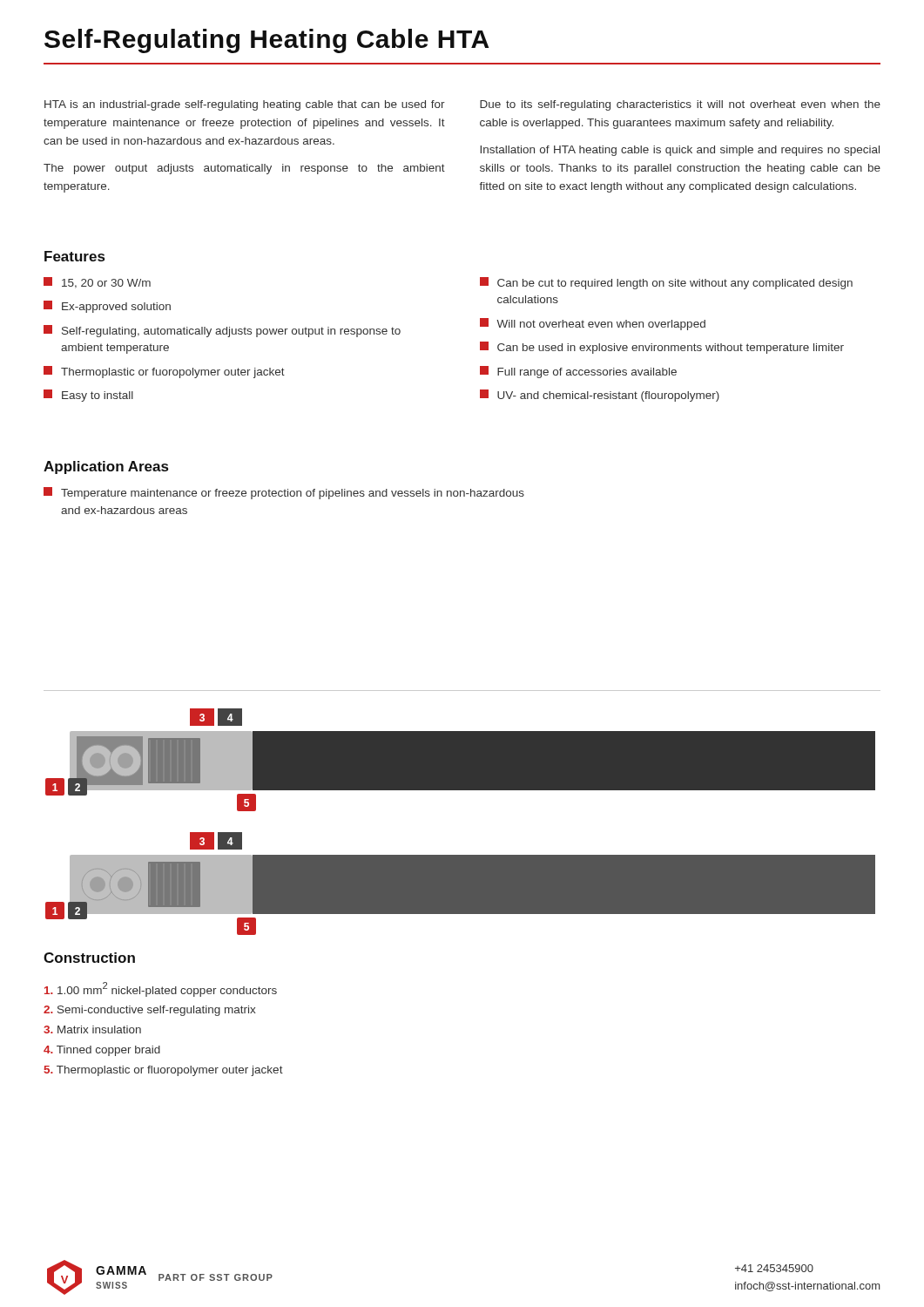Viewport: 924px width, 1307px height.
Task: Point to the block starting "UV- and chemical-resistant (flouropolymer)"
Action: click(x=600, y=396)
